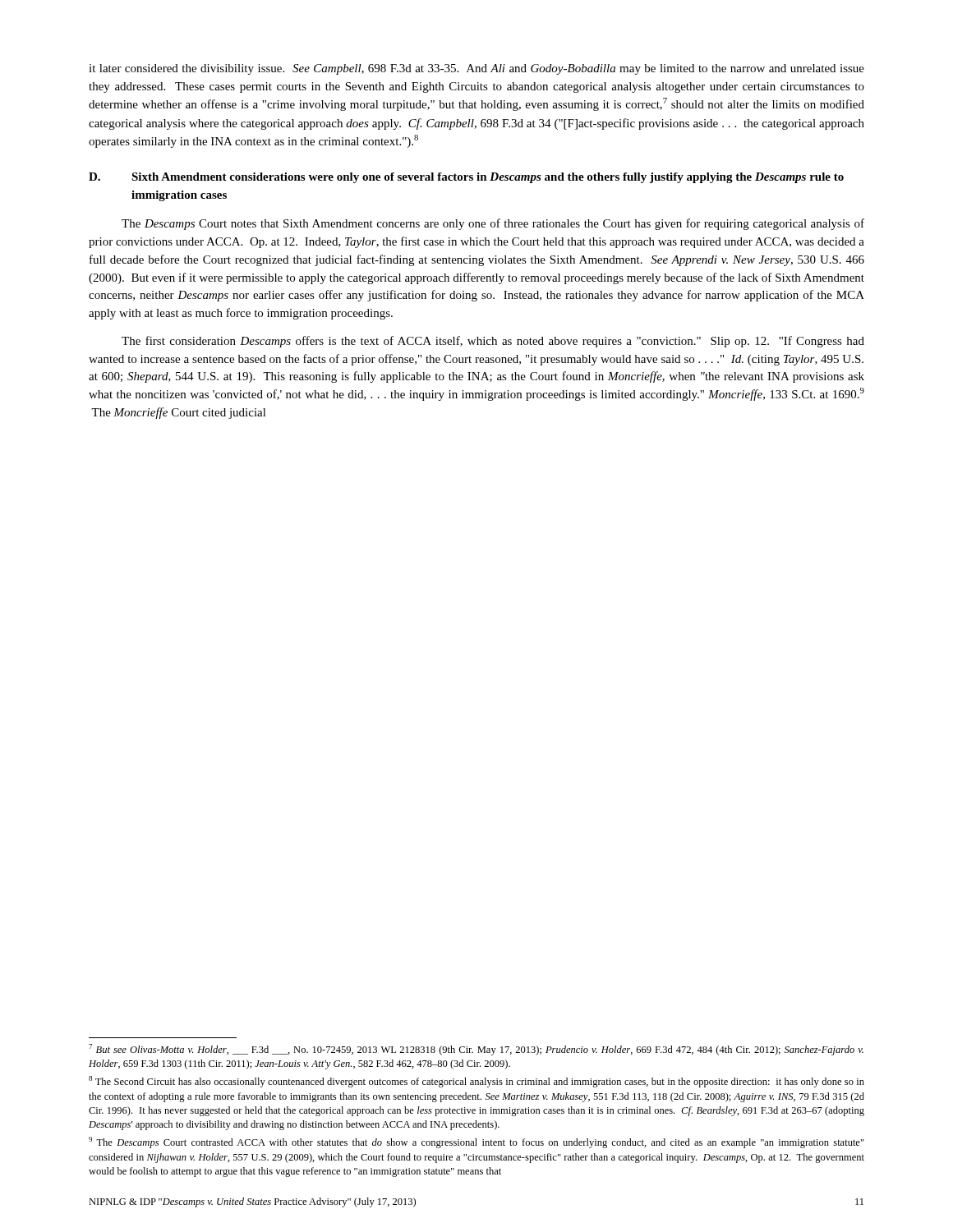Find the text block with the text "The Descamps Court notes that Sixth Amendment"
The width and height of the screenshot is (953, 1232).
click(x=476, y=269)
